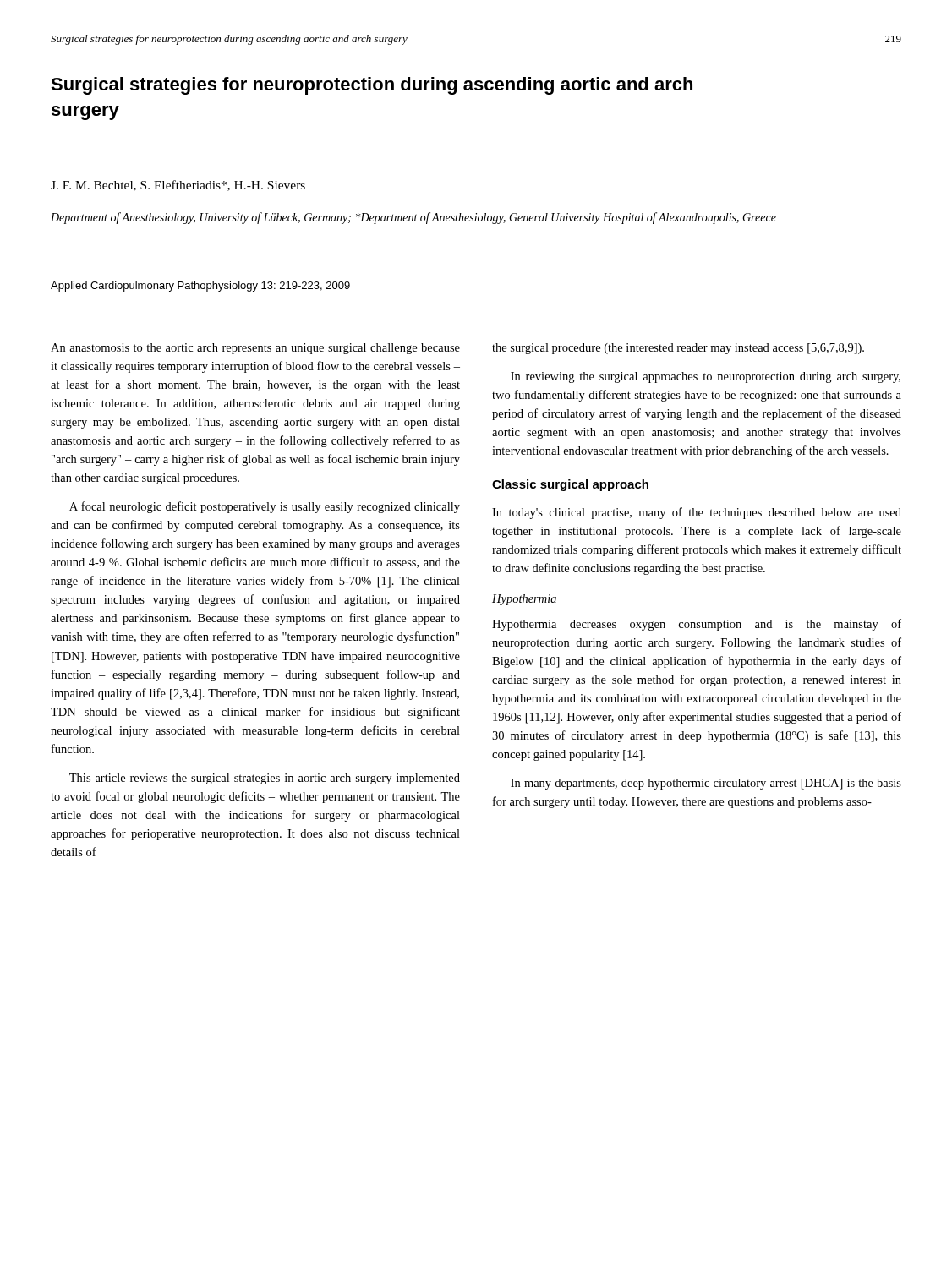Viewport: 952px width, 1268px height.
Task: Click the passage that begins "Department of Anesthesiology, University of Lübeck, Germany; *Department"
Action: (476, 218)
